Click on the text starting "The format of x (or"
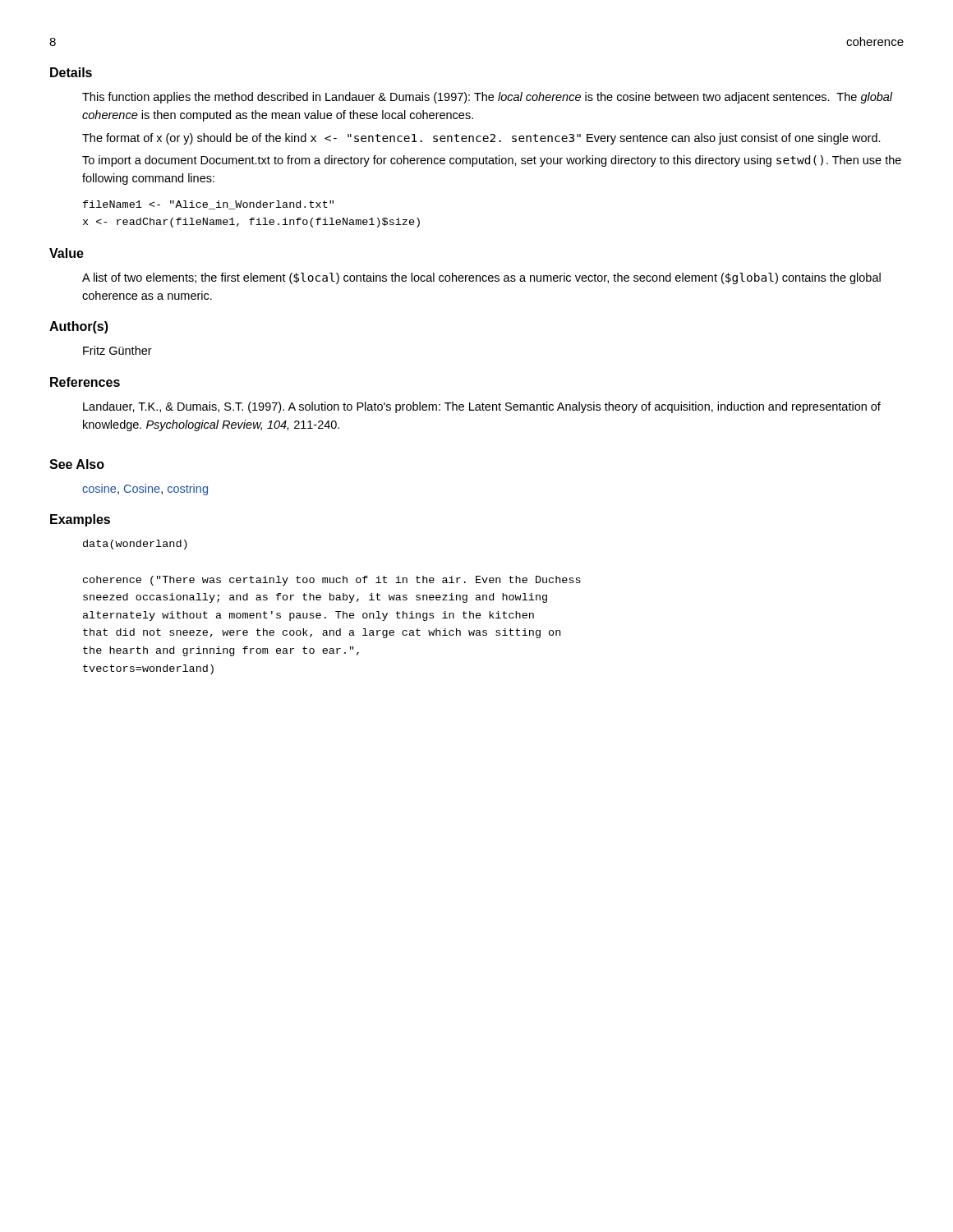The width and height of the screenshot is (953, 1232). click(x=482, y=138)
